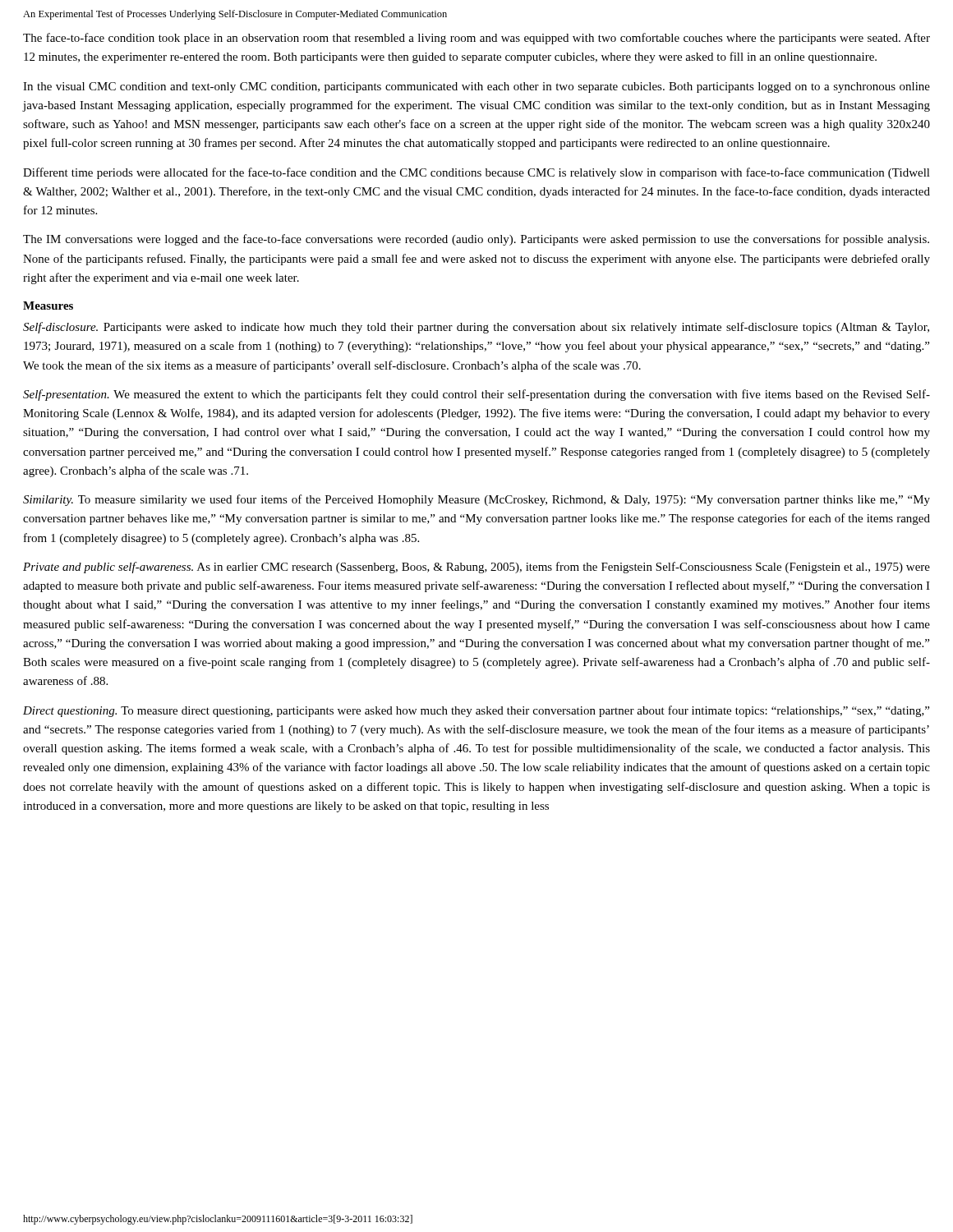
Task: Locate the text block containing "Similarity. To measure"
Action: 476,518
